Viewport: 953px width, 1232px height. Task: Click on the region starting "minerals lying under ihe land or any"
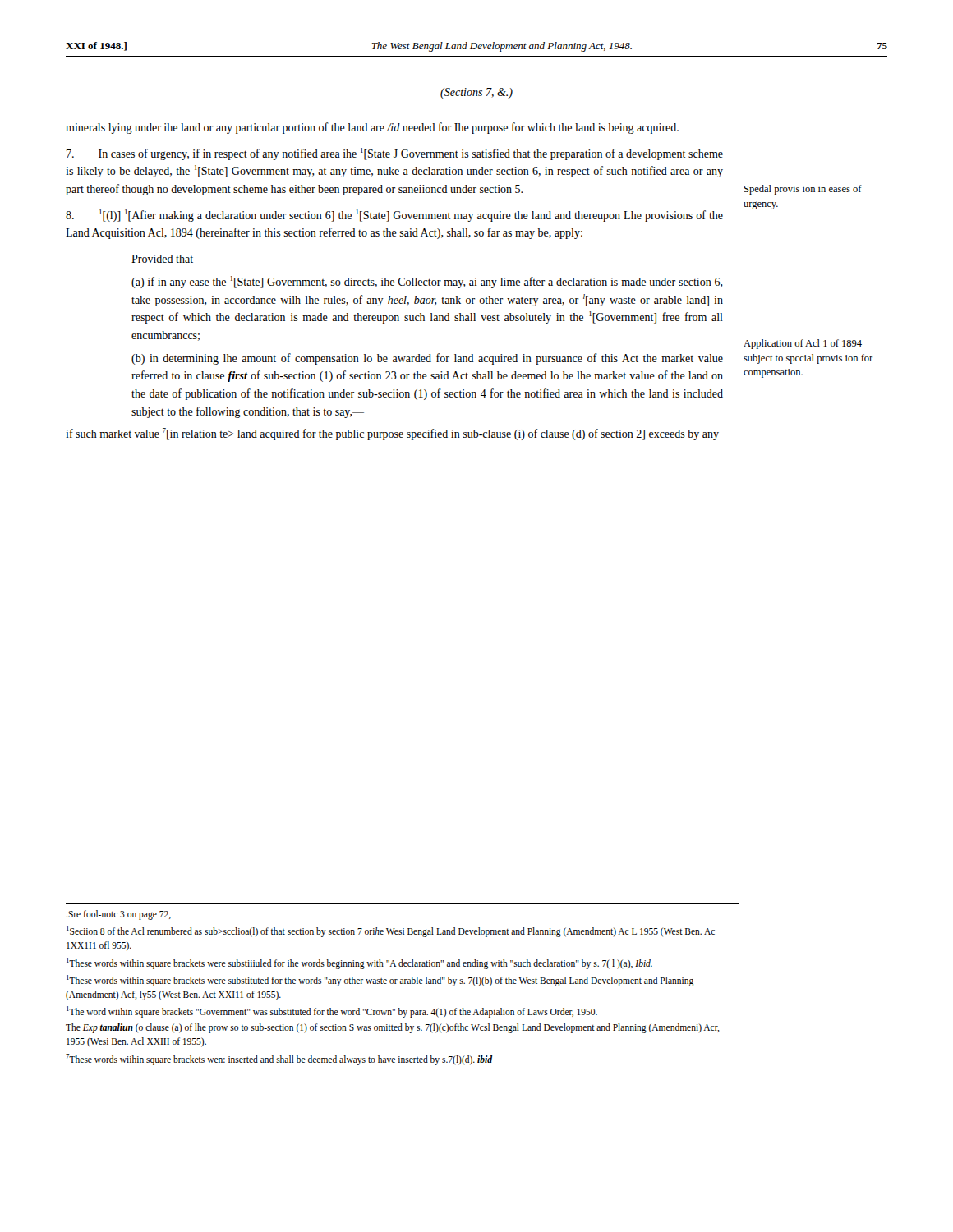pos(394,128)
